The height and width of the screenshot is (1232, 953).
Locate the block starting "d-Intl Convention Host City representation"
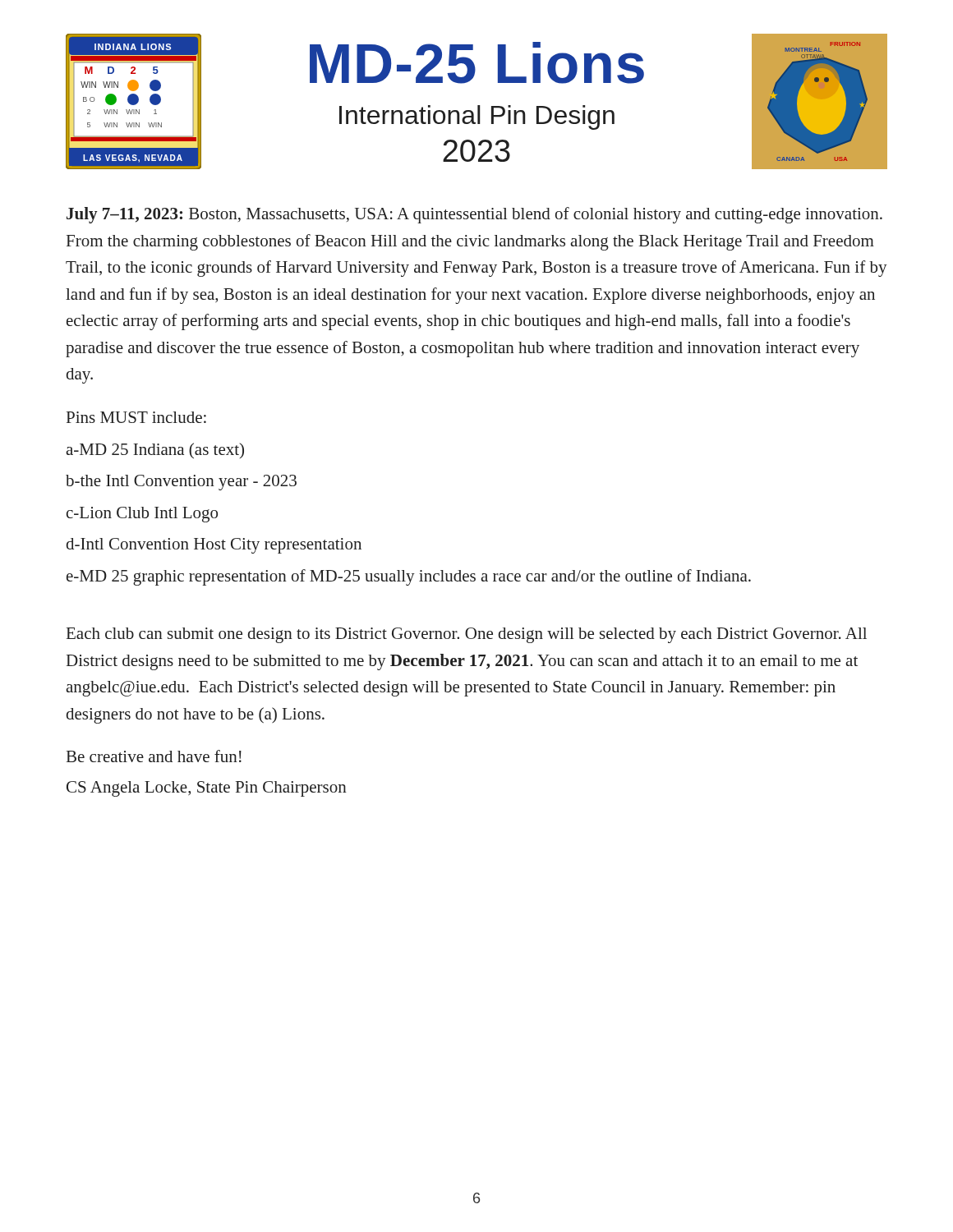coord(214,544)
